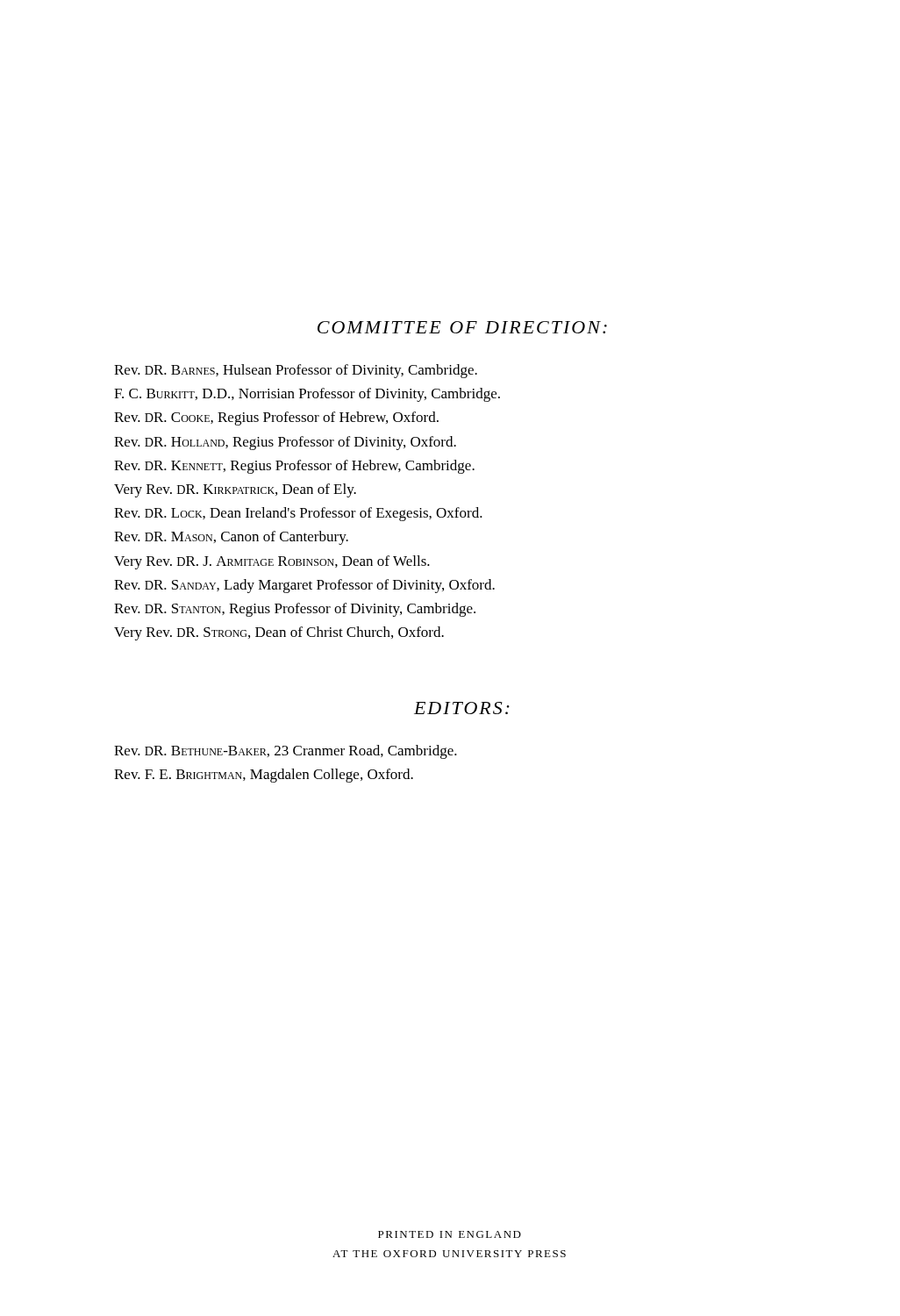The image size is (900, 1316).
Task: Click the passage that begins "Rev. DR. Holland,"
Action: [285, 441]
